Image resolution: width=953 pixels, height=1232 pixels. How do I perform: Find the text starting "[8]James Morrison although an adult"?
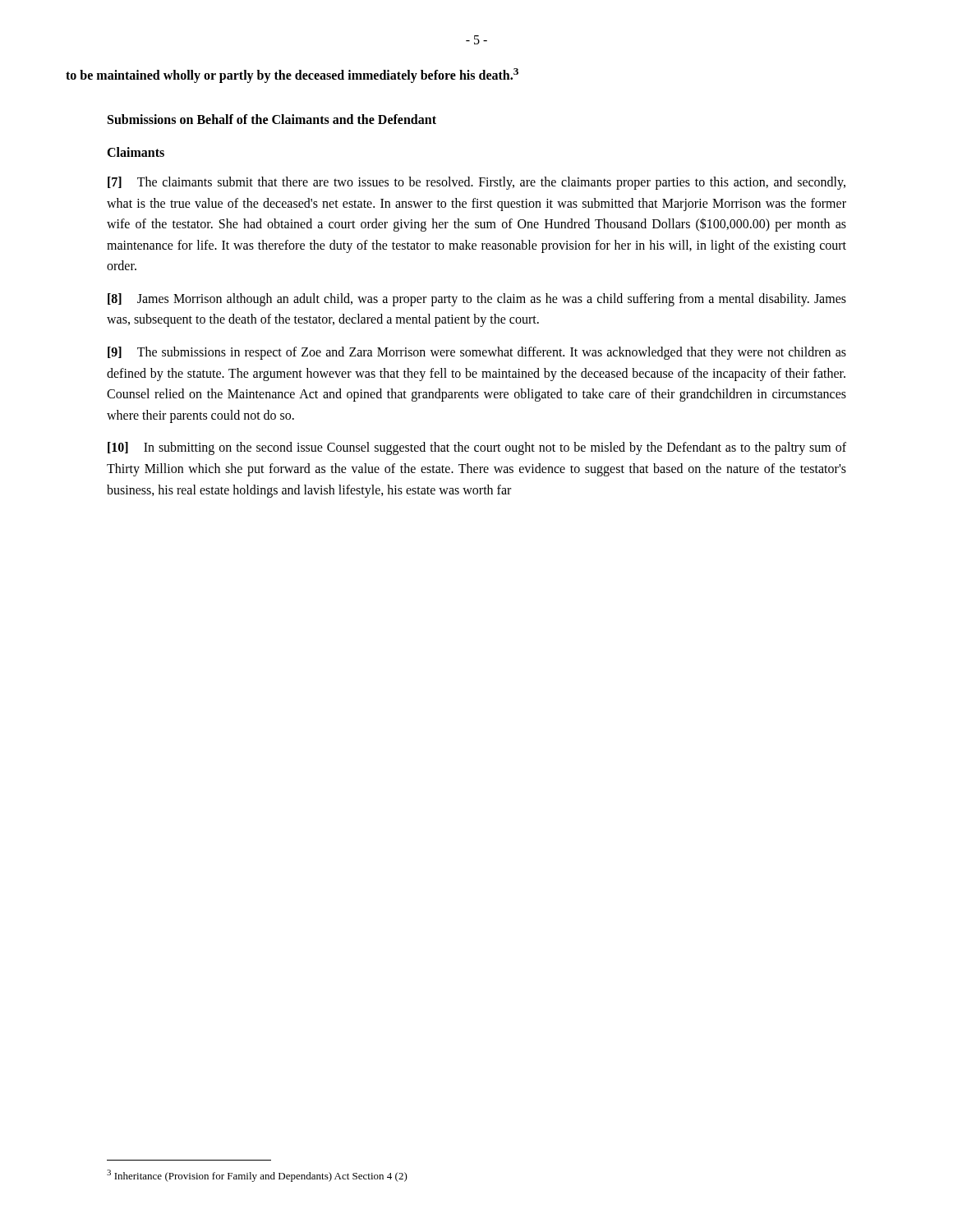tap(476, 309)
